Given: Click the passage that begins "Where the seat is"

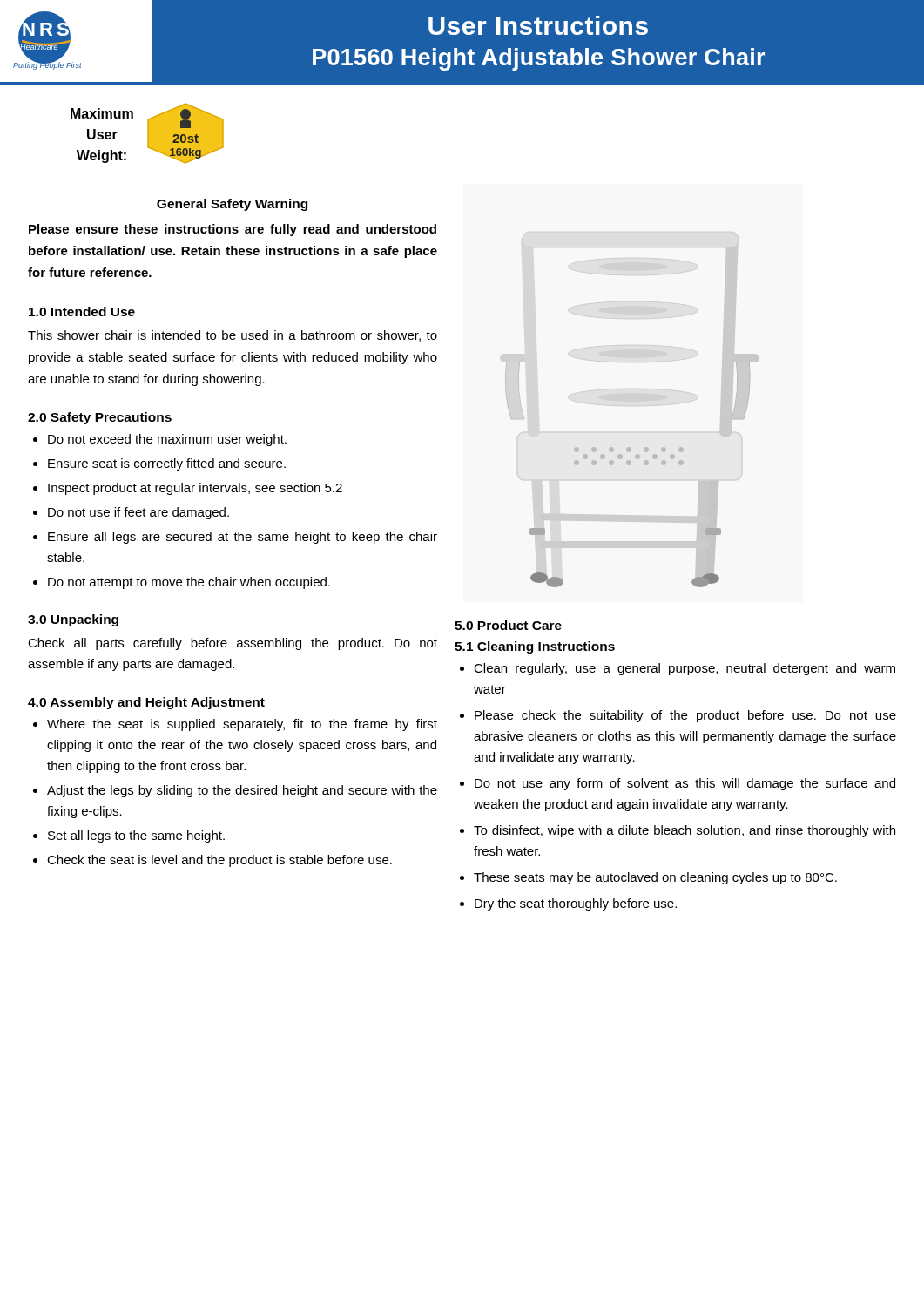Looking at the screenshot, I should coord(242,745).
